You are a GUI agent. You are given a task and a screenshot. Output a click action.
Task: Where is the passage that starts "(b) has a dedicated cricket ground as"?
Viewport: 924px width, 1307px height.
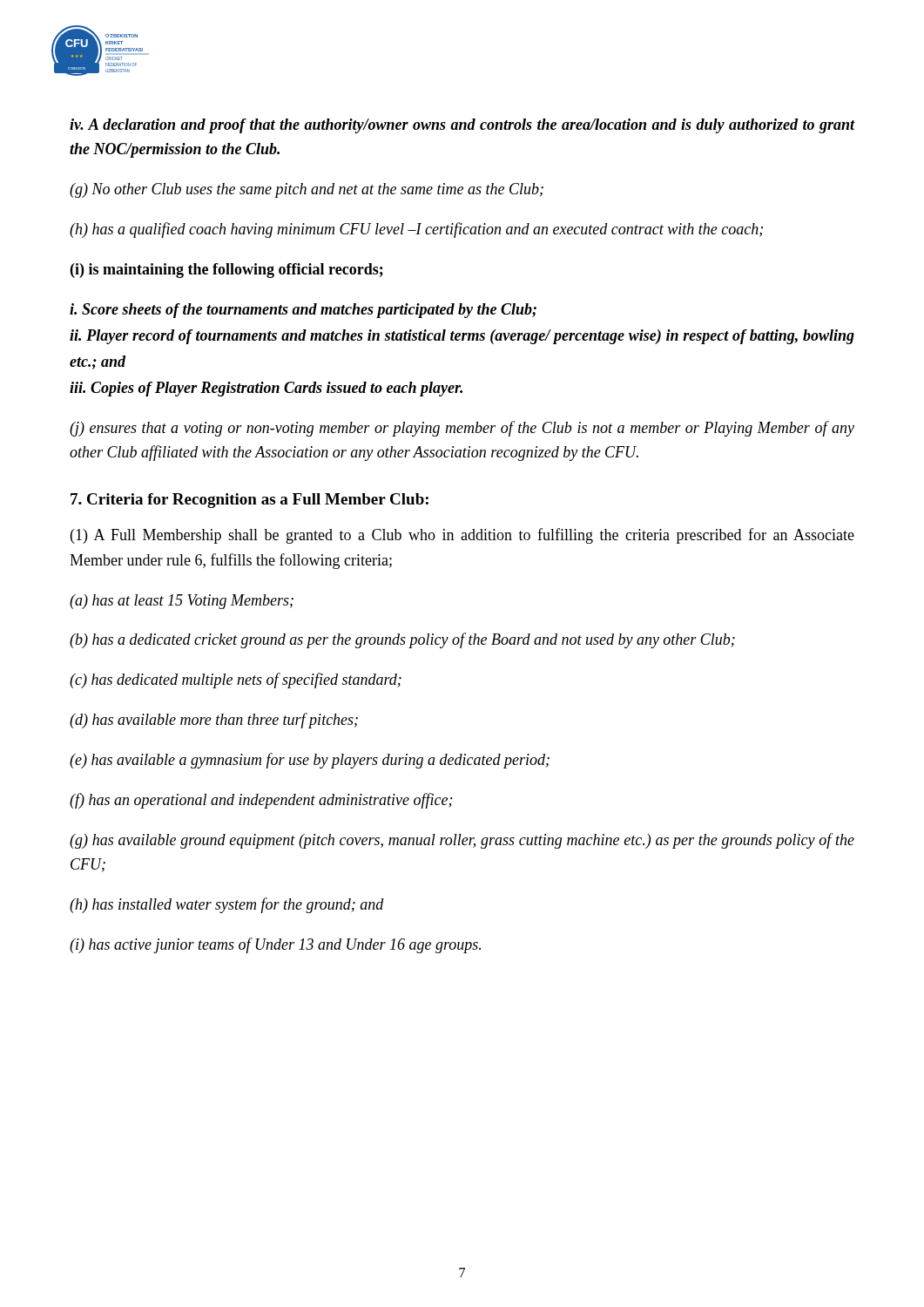pyautogui.click(x=403, y=640)
